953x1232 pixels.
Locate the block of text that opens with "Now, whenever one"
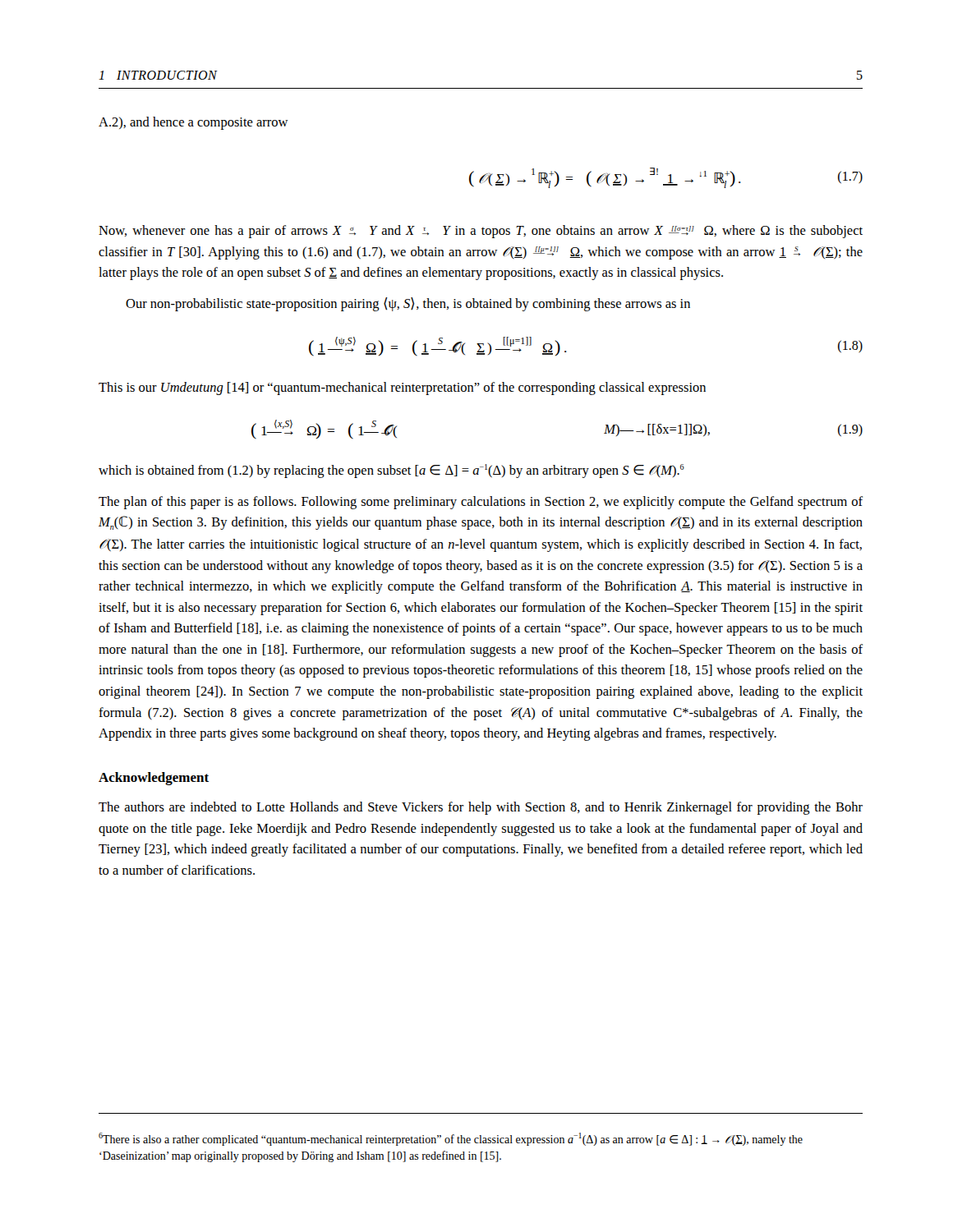481,252
